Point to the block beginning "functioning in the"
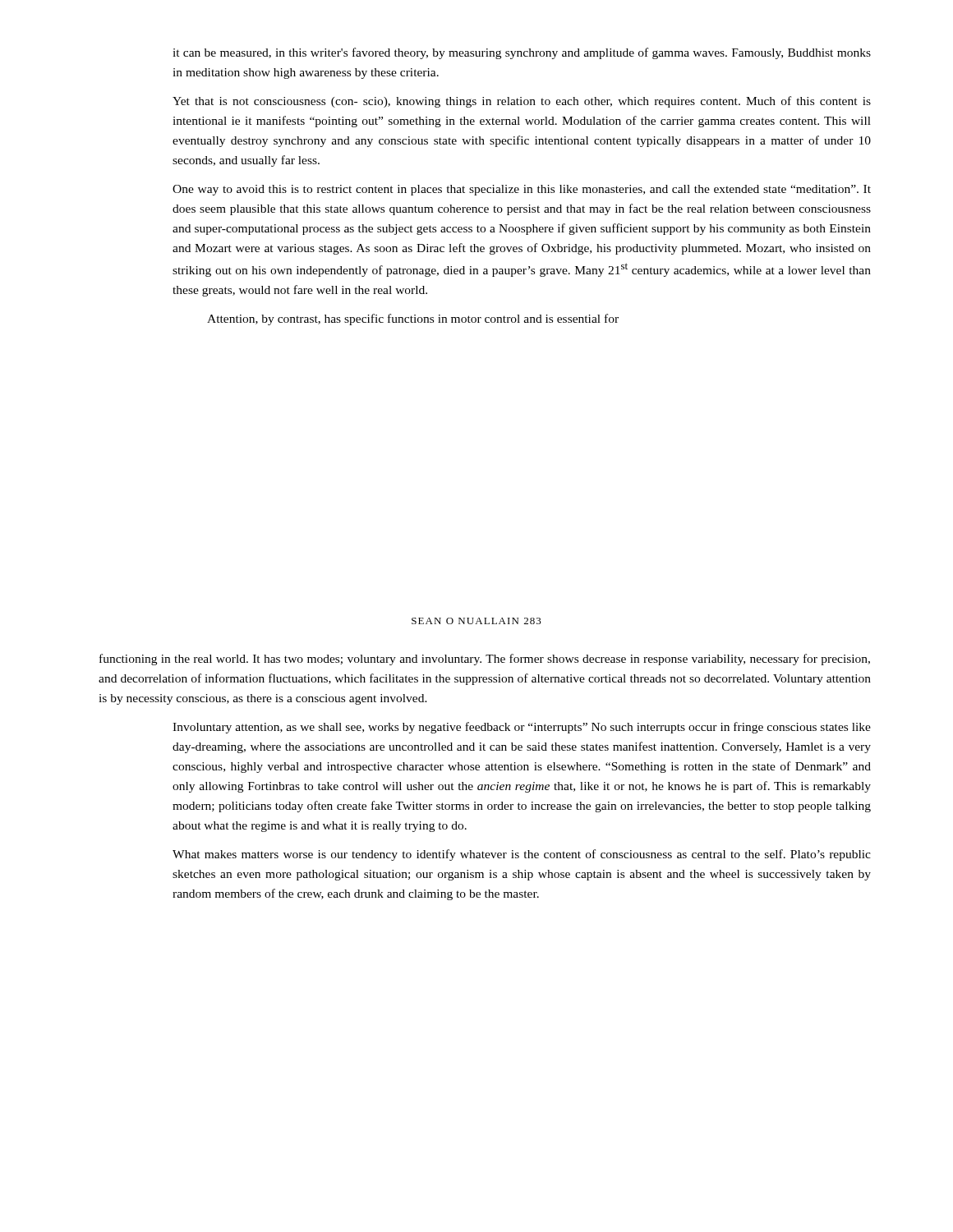Viewport: 953px width, 1232px height. 485,678
